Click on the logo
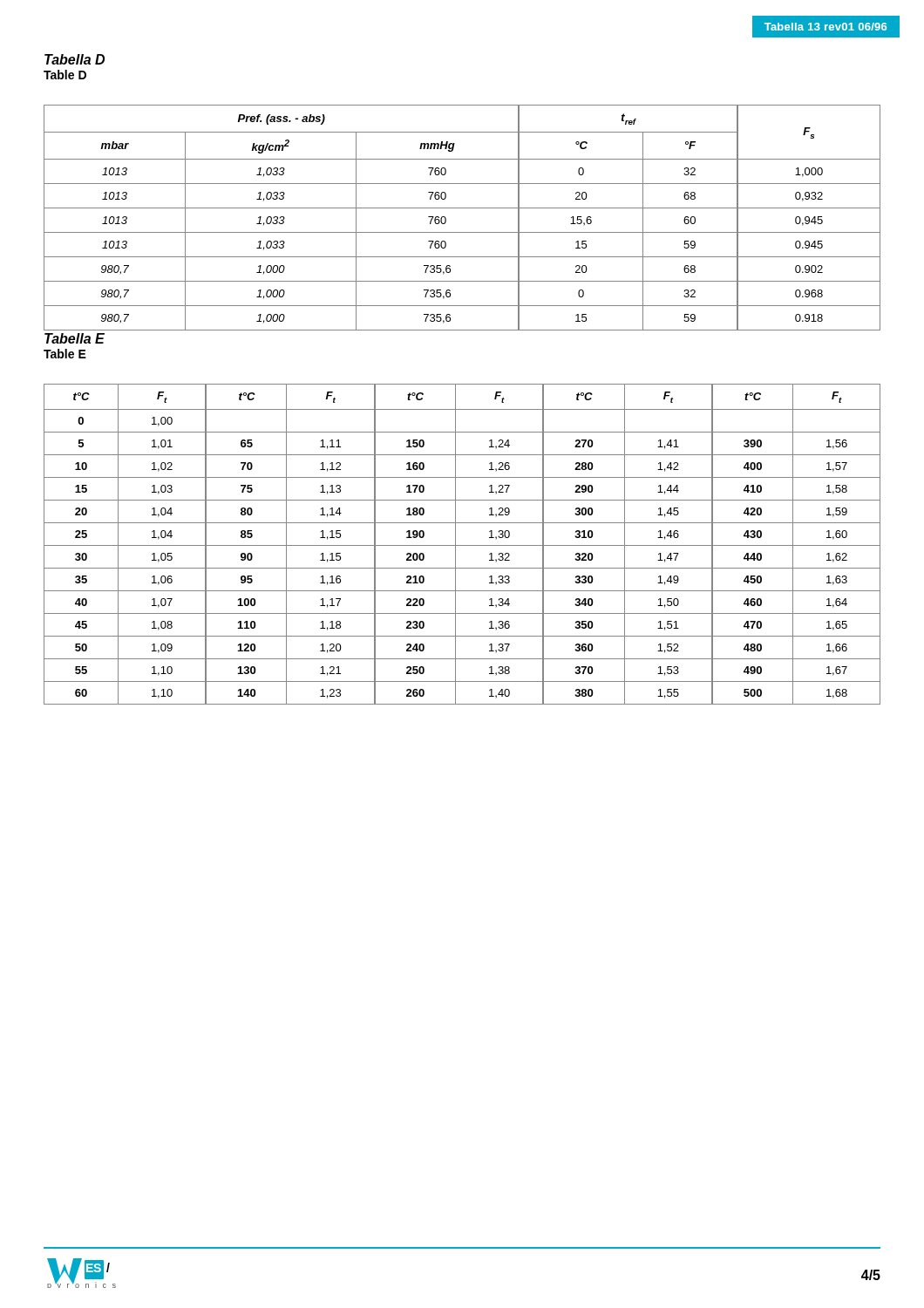 (96, 1271)
